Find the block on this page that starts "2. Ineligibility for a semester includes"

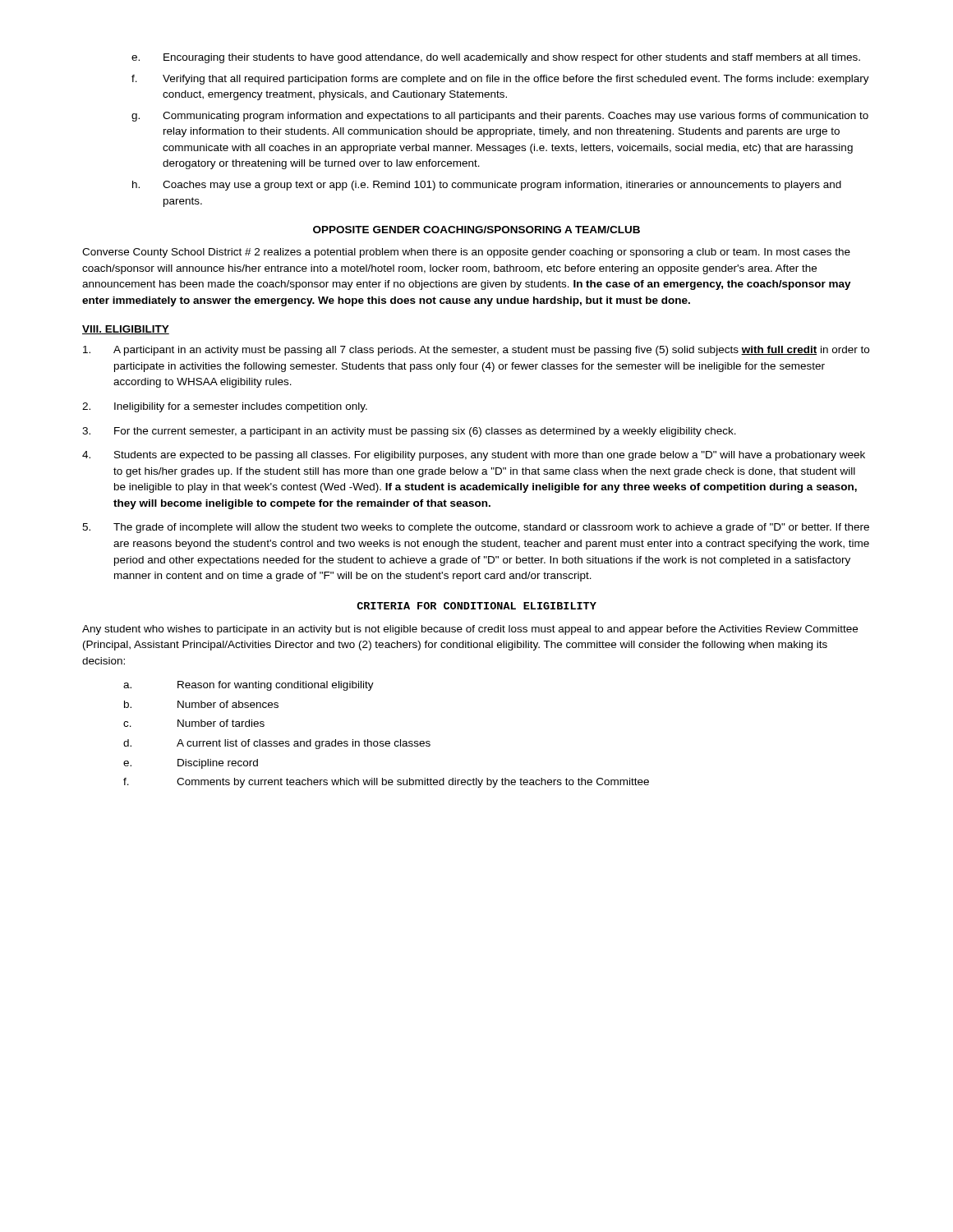pyautogui.click(x=225, y=407)
